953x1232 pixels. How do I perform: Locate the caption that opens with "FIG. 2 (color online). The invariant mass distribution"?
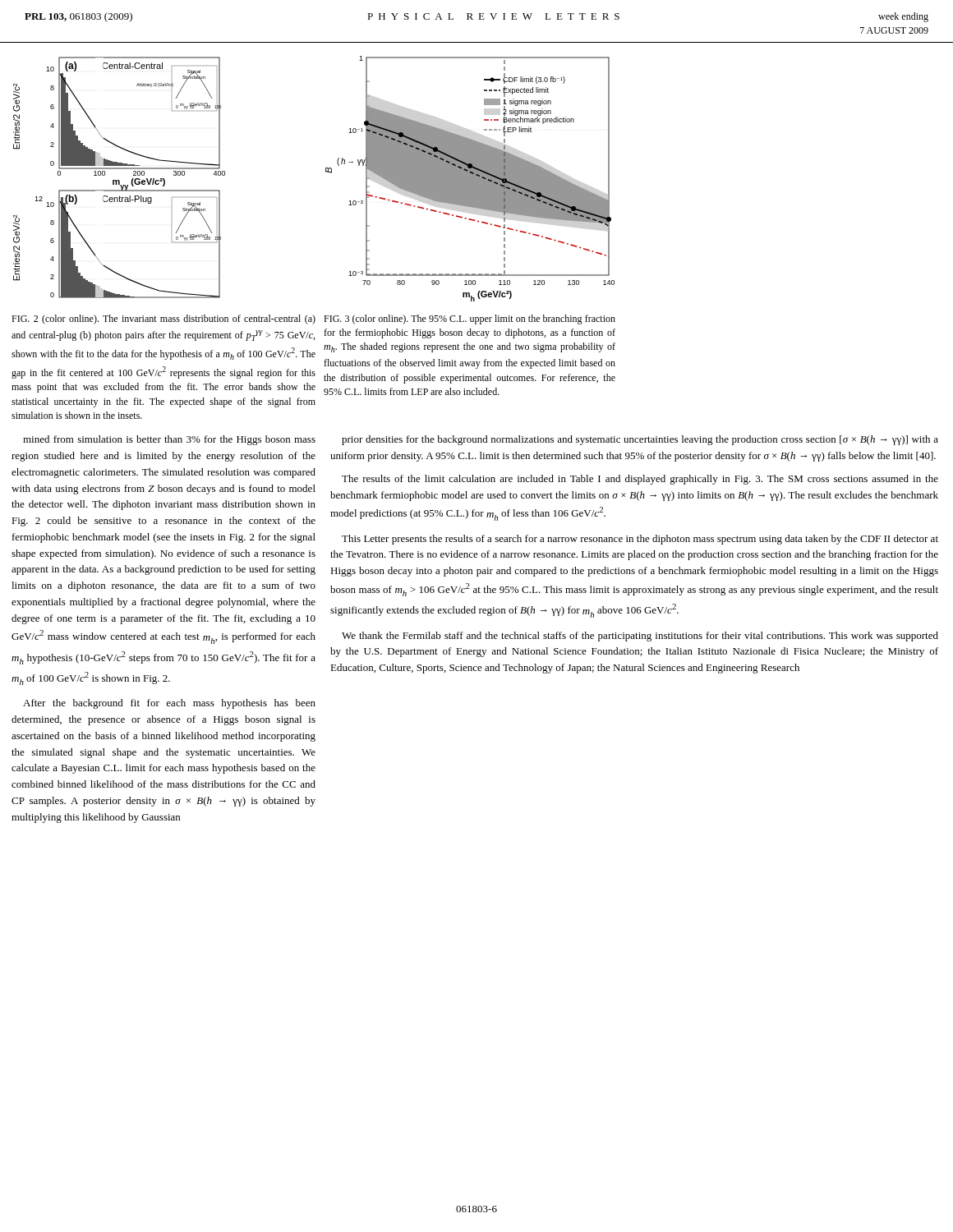(x=163, y=367)
